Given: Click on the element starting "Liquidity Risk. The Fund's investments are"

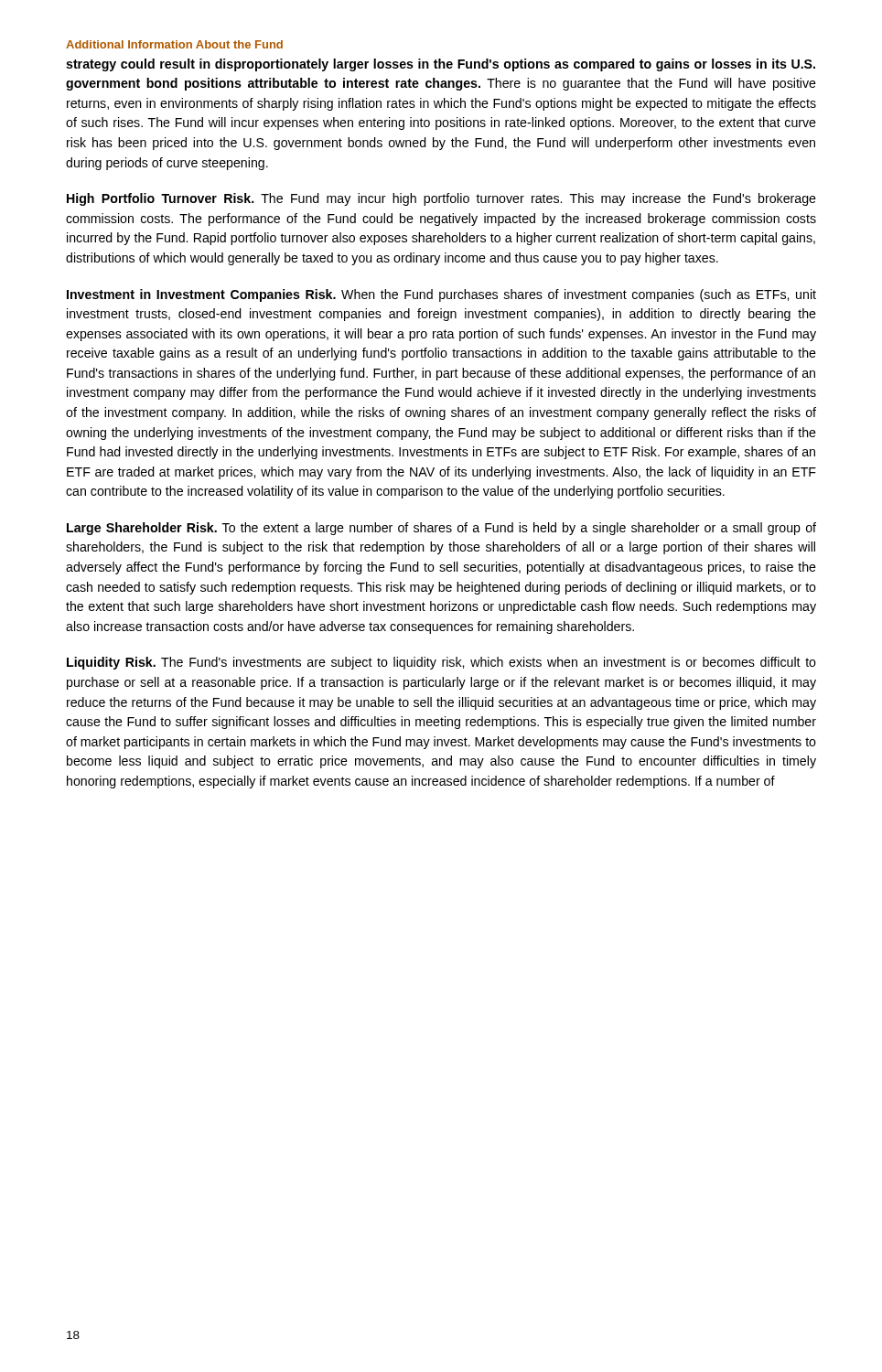Looking at the screenshot, I should pos(441,722).
